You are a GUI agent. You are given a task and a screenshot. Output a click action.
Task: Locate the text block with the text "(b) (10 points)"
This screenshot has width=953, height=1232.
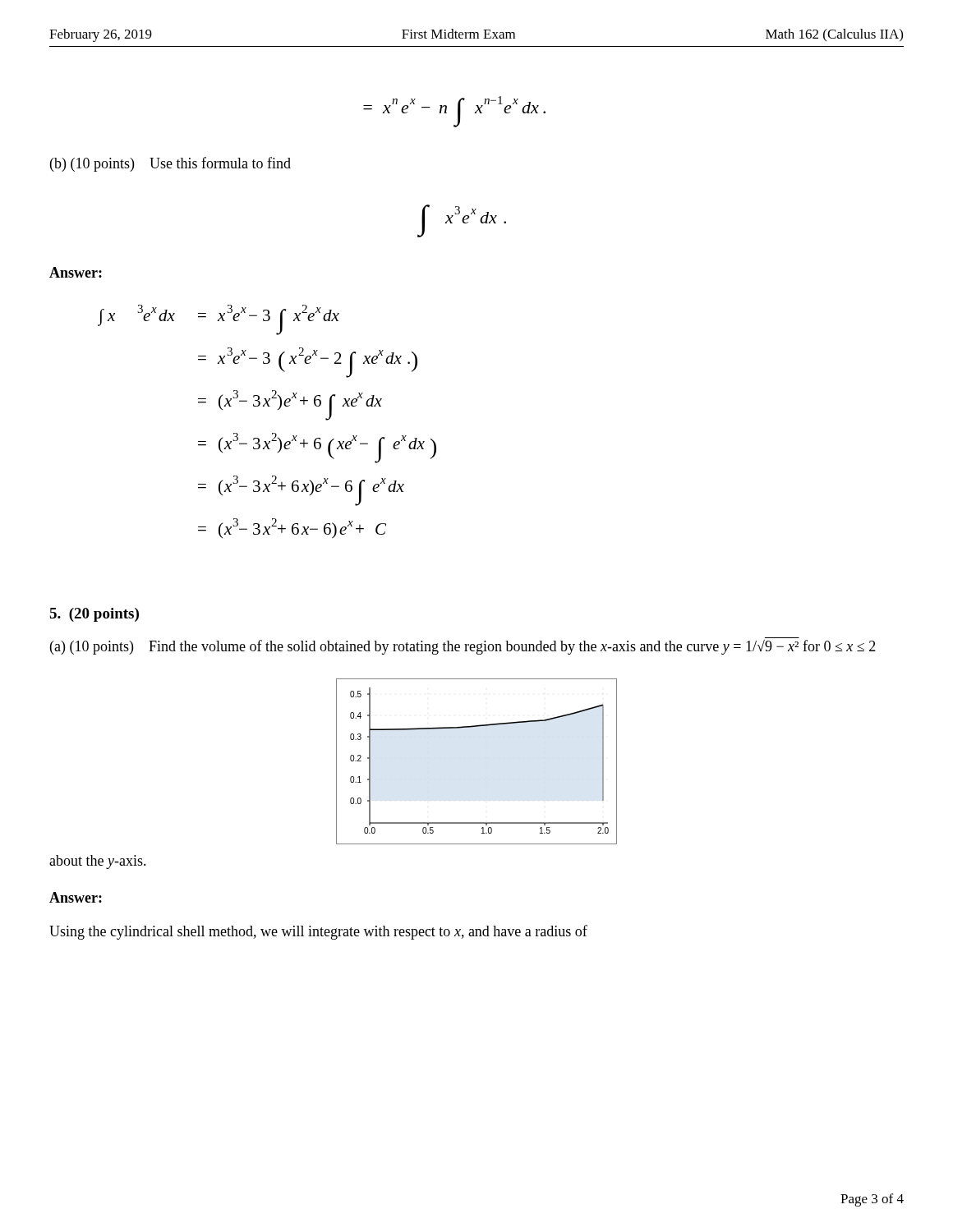[170, 163]
